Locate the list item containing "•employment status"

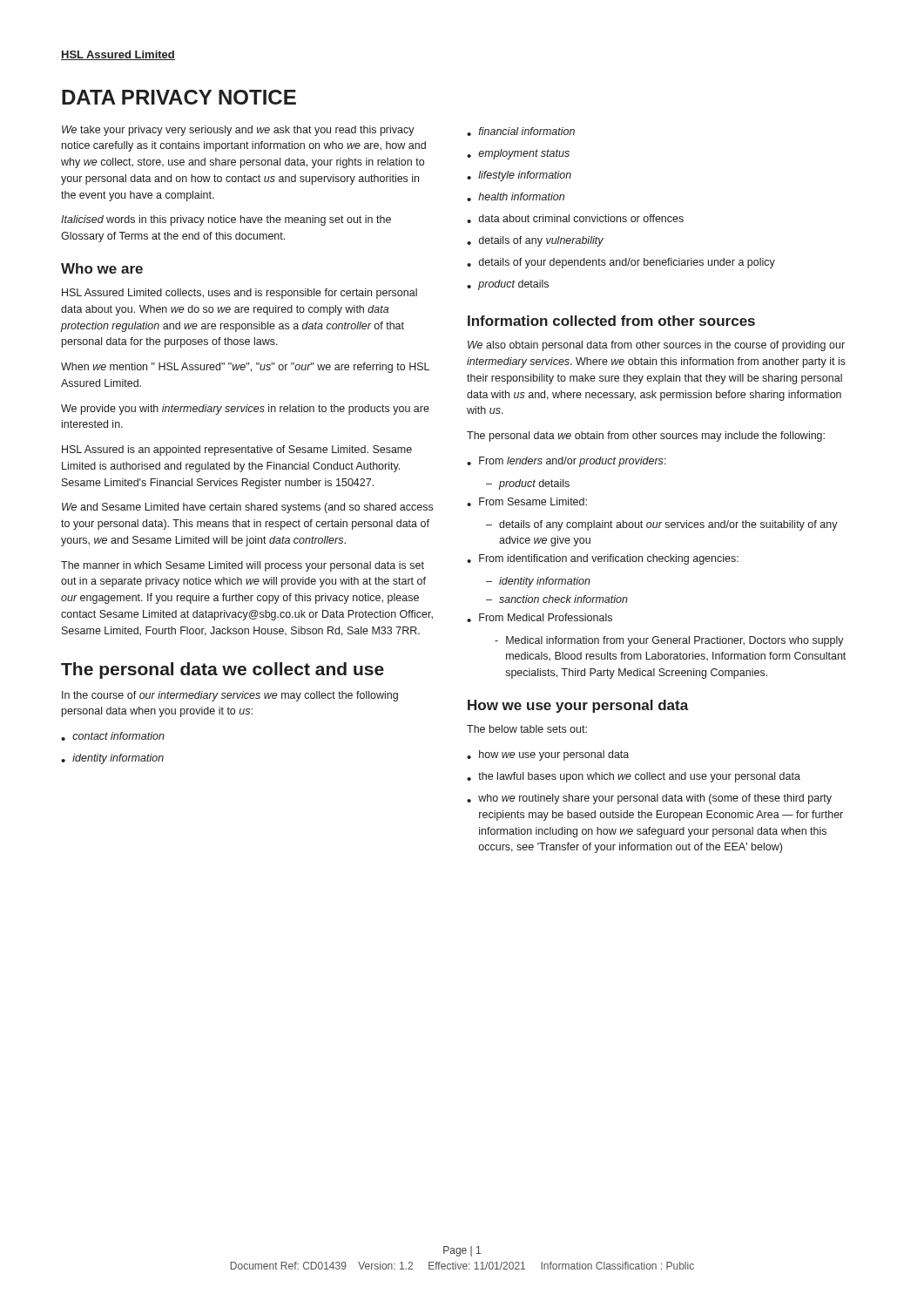(518, 155)
